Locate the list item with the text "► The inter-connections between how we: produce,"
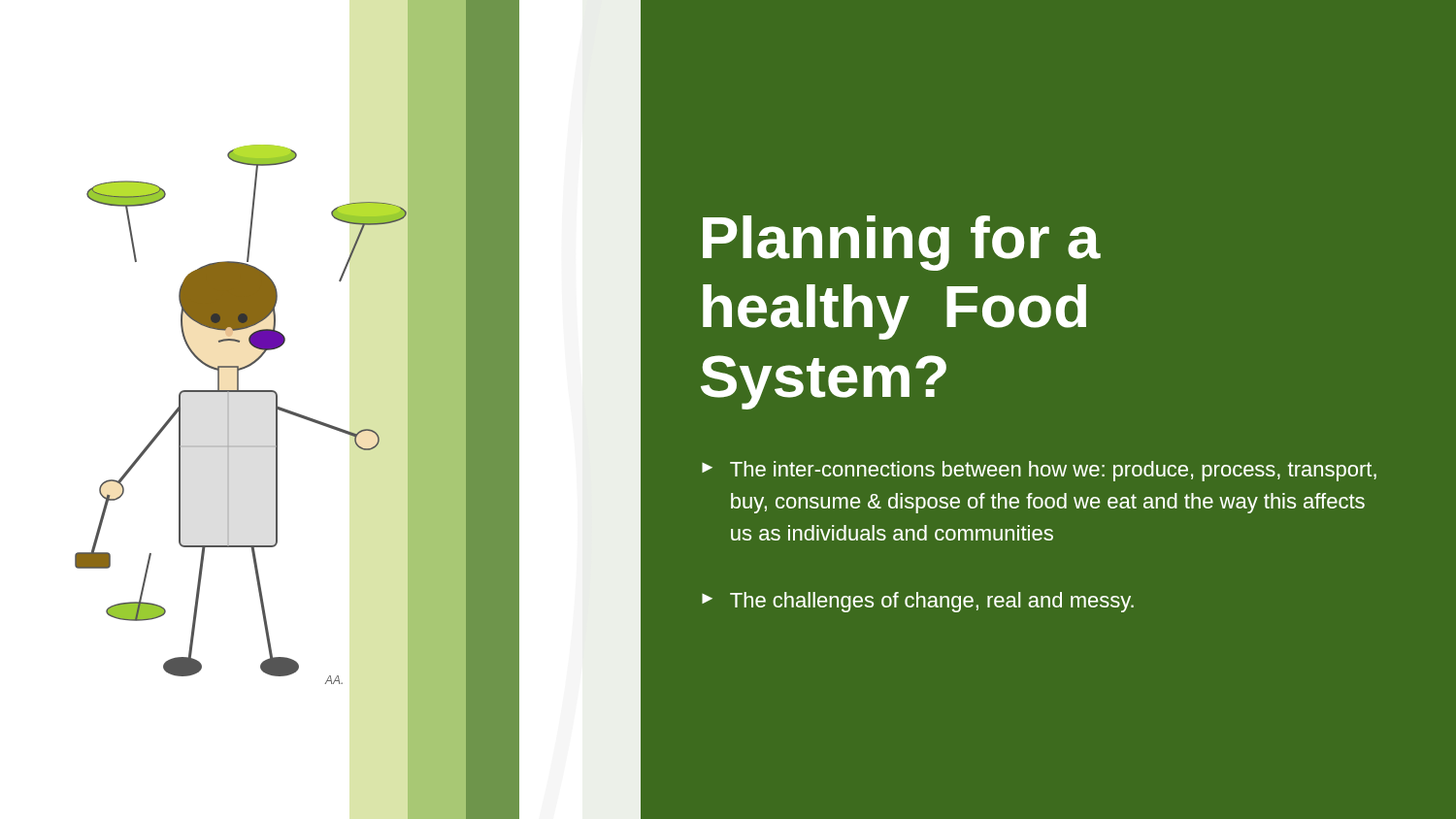 pyautogui.click(x=1039, y=501)
